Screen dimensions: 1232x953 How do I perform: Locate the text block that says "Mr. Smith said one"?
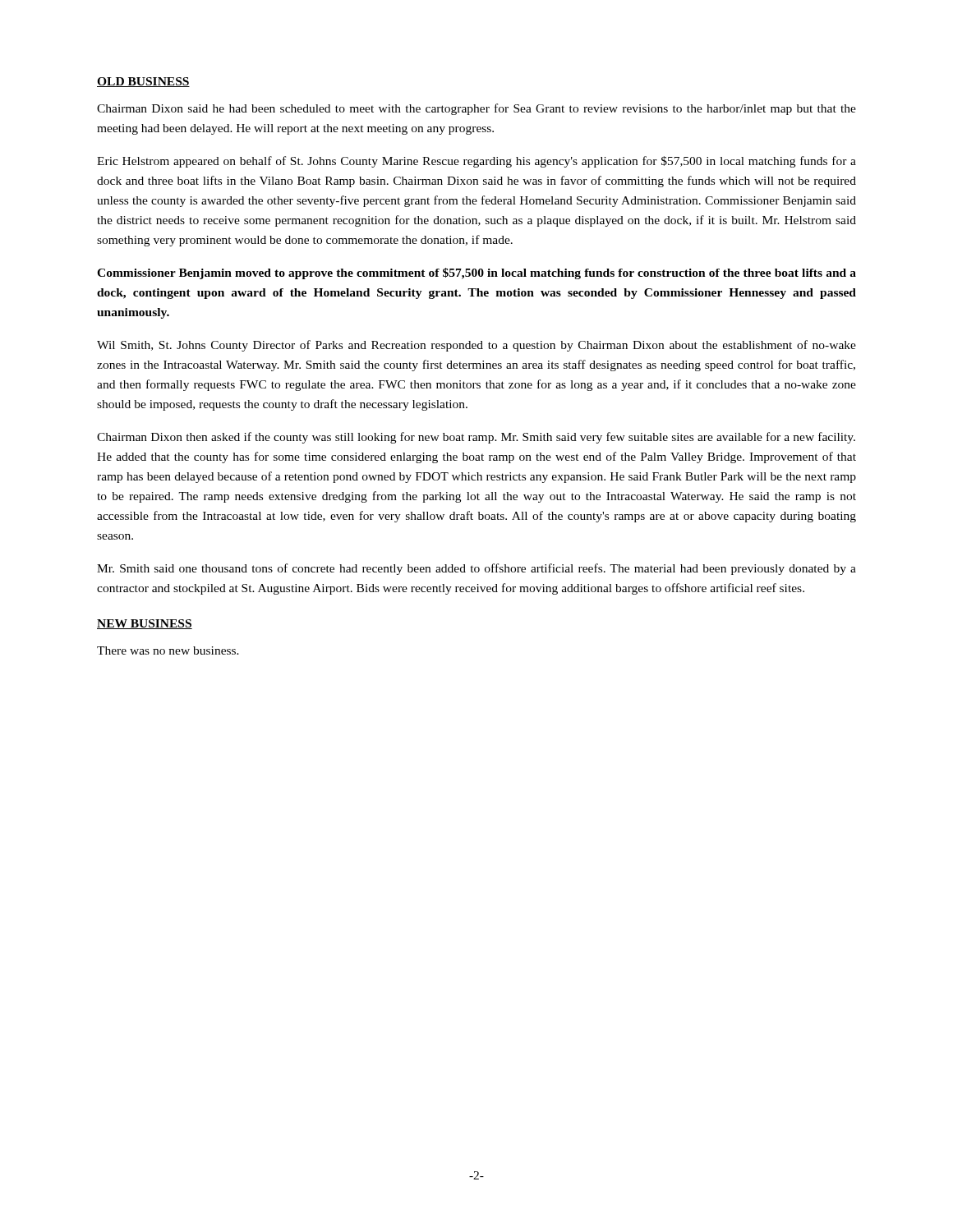(x=476, y=578)
